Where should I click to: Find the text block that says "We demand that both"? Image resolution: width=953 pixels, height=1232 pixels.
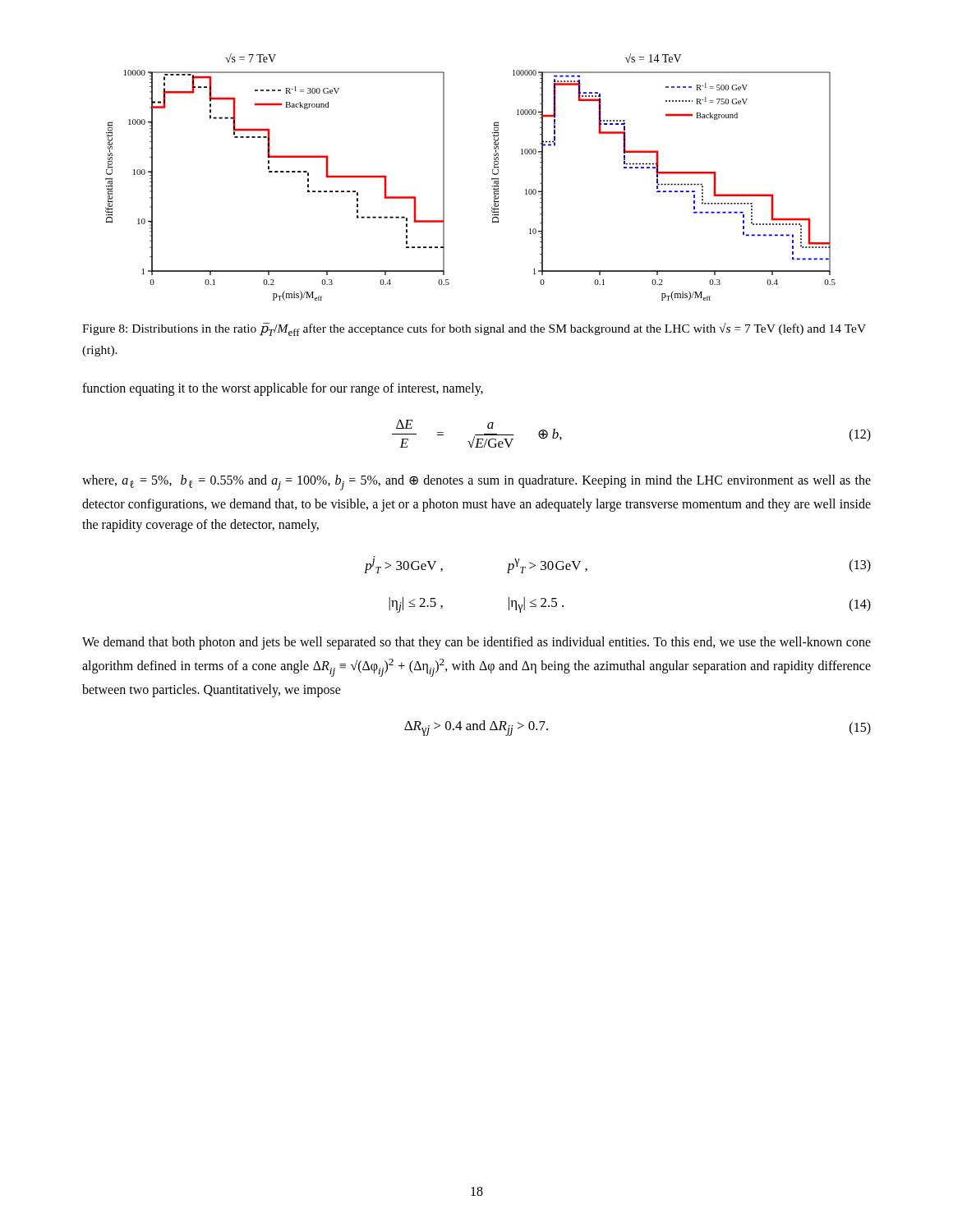476,666
